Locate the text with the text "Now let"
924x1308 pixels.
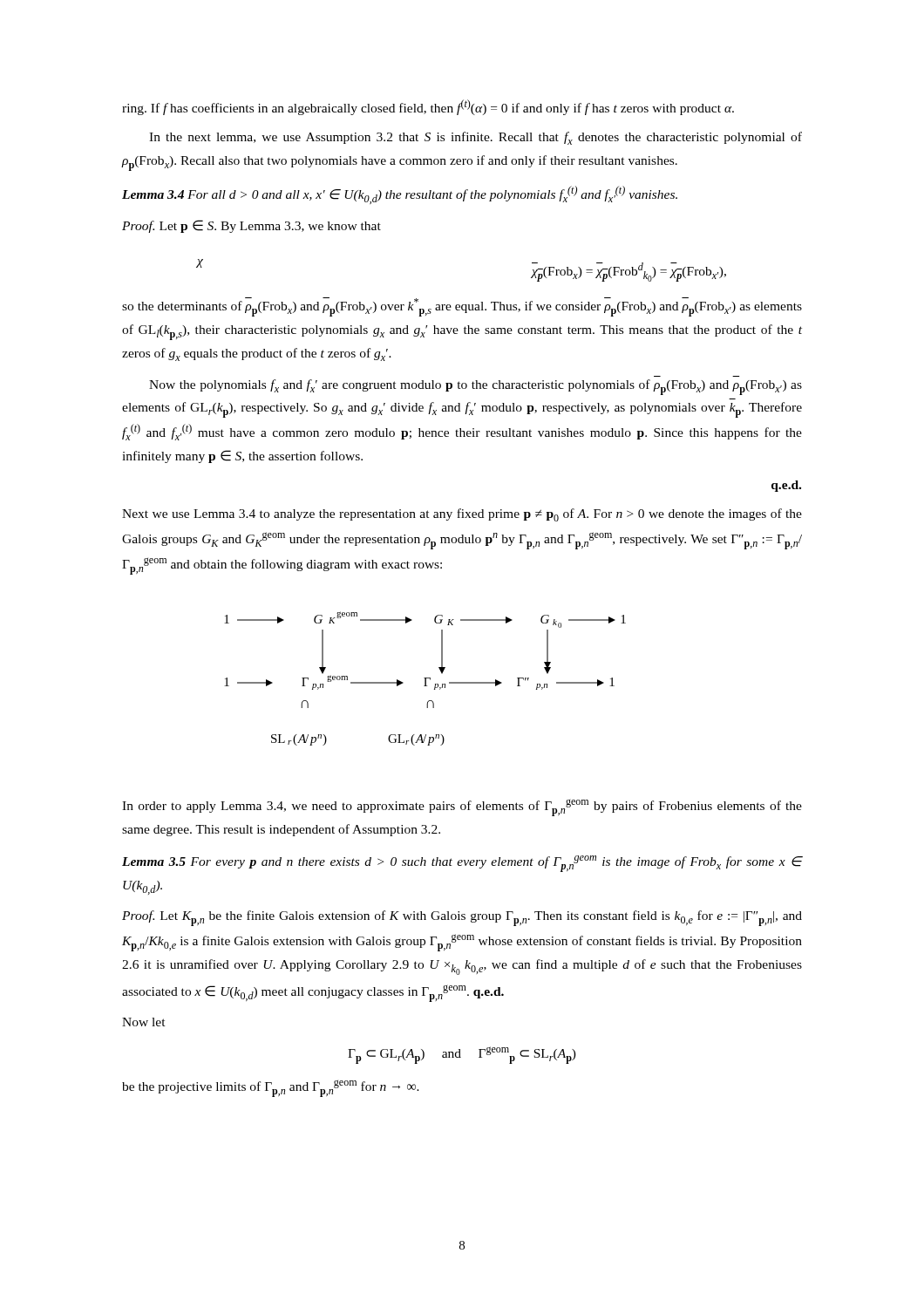pyautogui.click(x=144, y=1022)
